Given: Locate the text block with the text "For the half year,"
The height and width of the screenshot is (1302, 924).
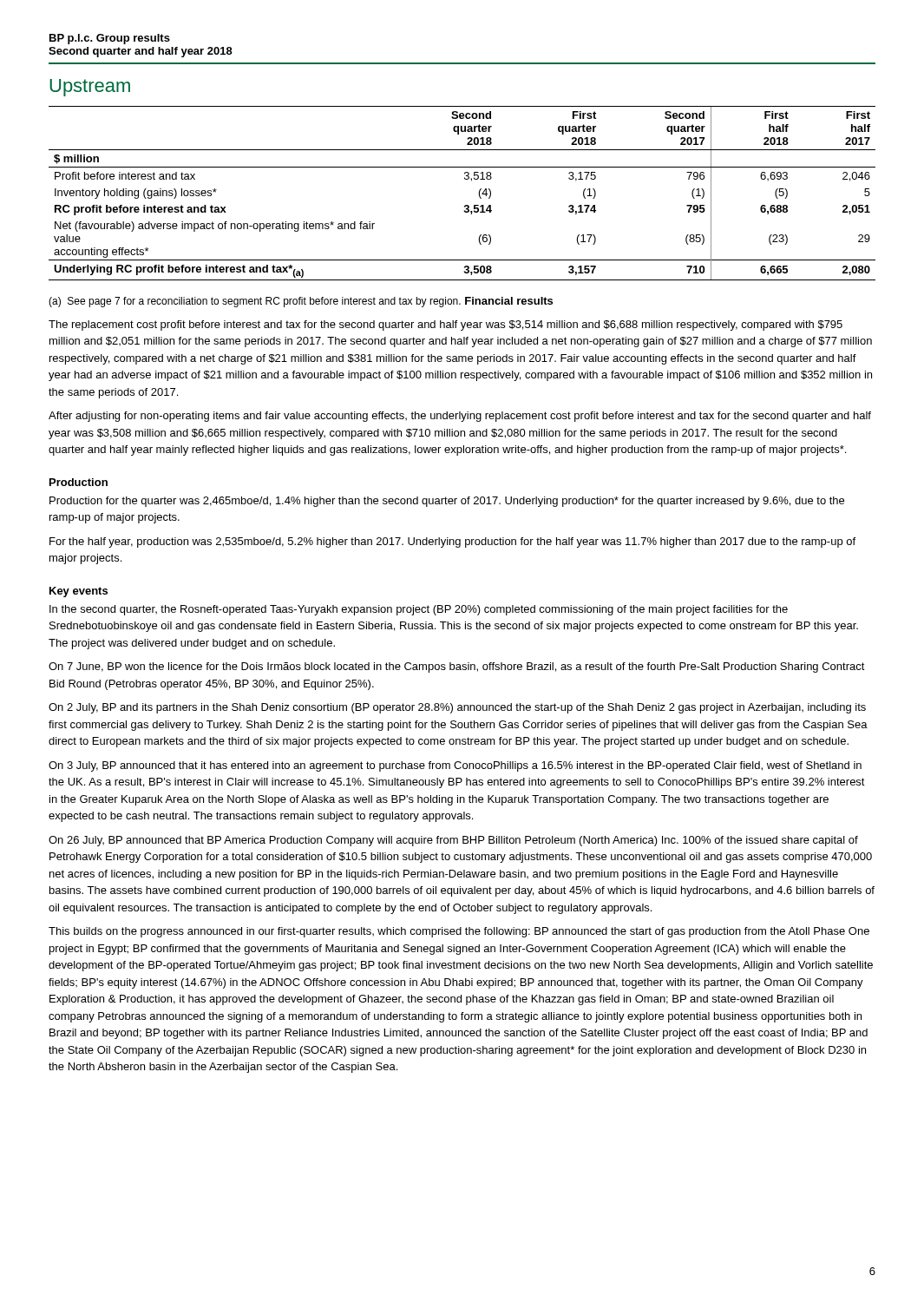Looking at the screenshot, I should (x=452, y=549).
